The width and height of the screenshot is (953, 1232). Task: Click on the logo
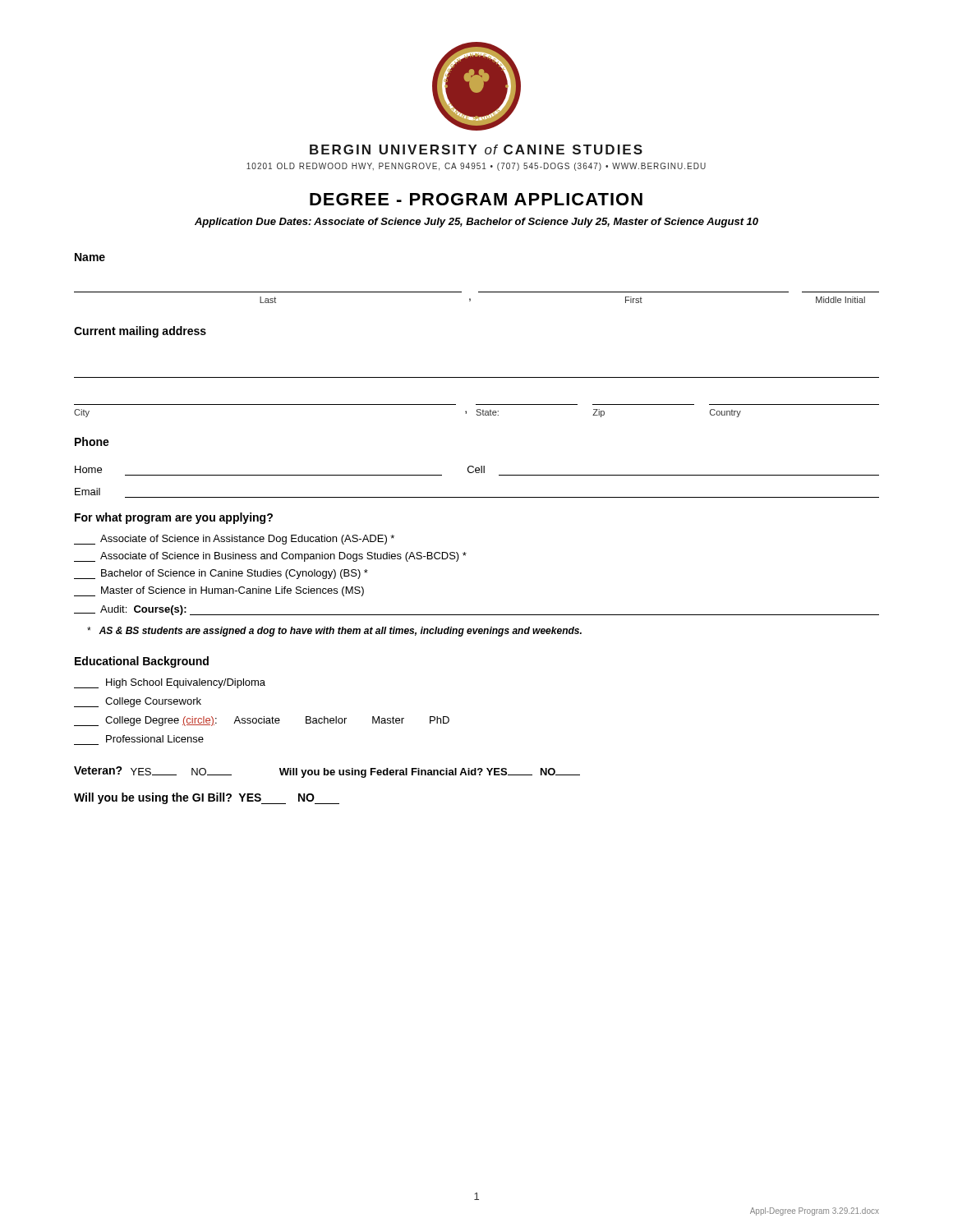476,87
